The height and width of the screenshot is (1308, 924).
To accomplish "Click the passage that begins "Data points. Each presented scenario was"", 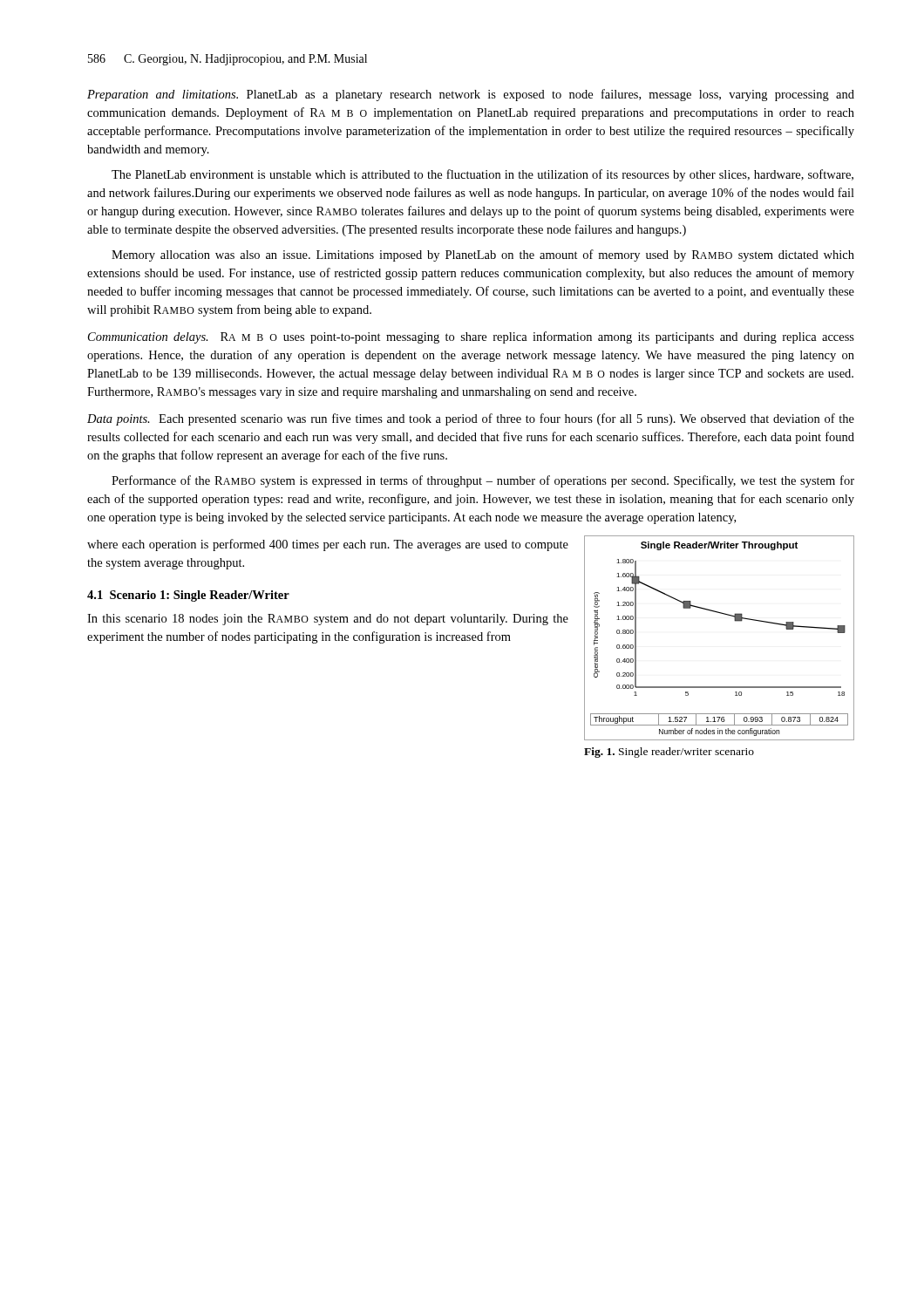I will (471, 469).
